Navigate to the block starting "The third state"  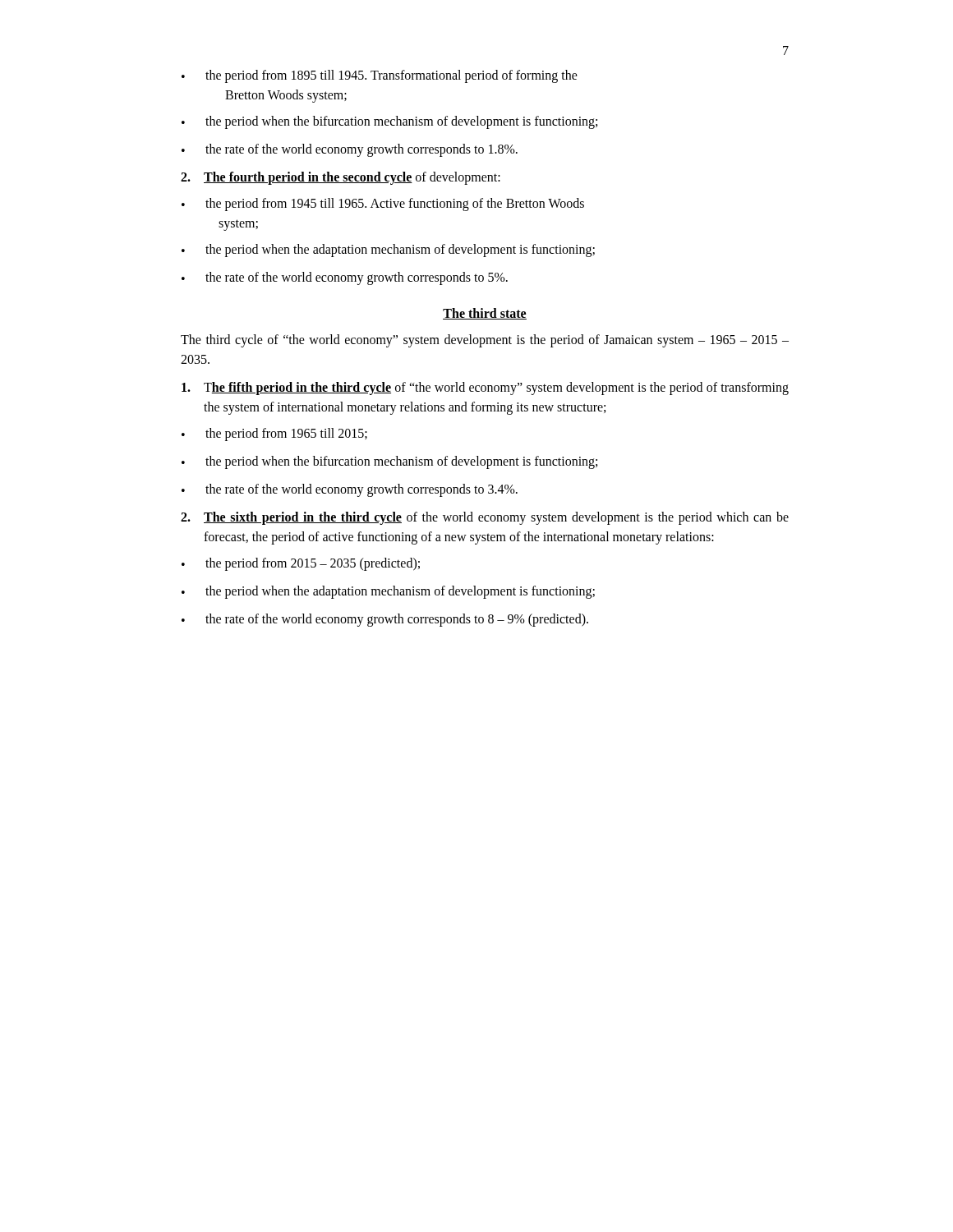point(485,313)
